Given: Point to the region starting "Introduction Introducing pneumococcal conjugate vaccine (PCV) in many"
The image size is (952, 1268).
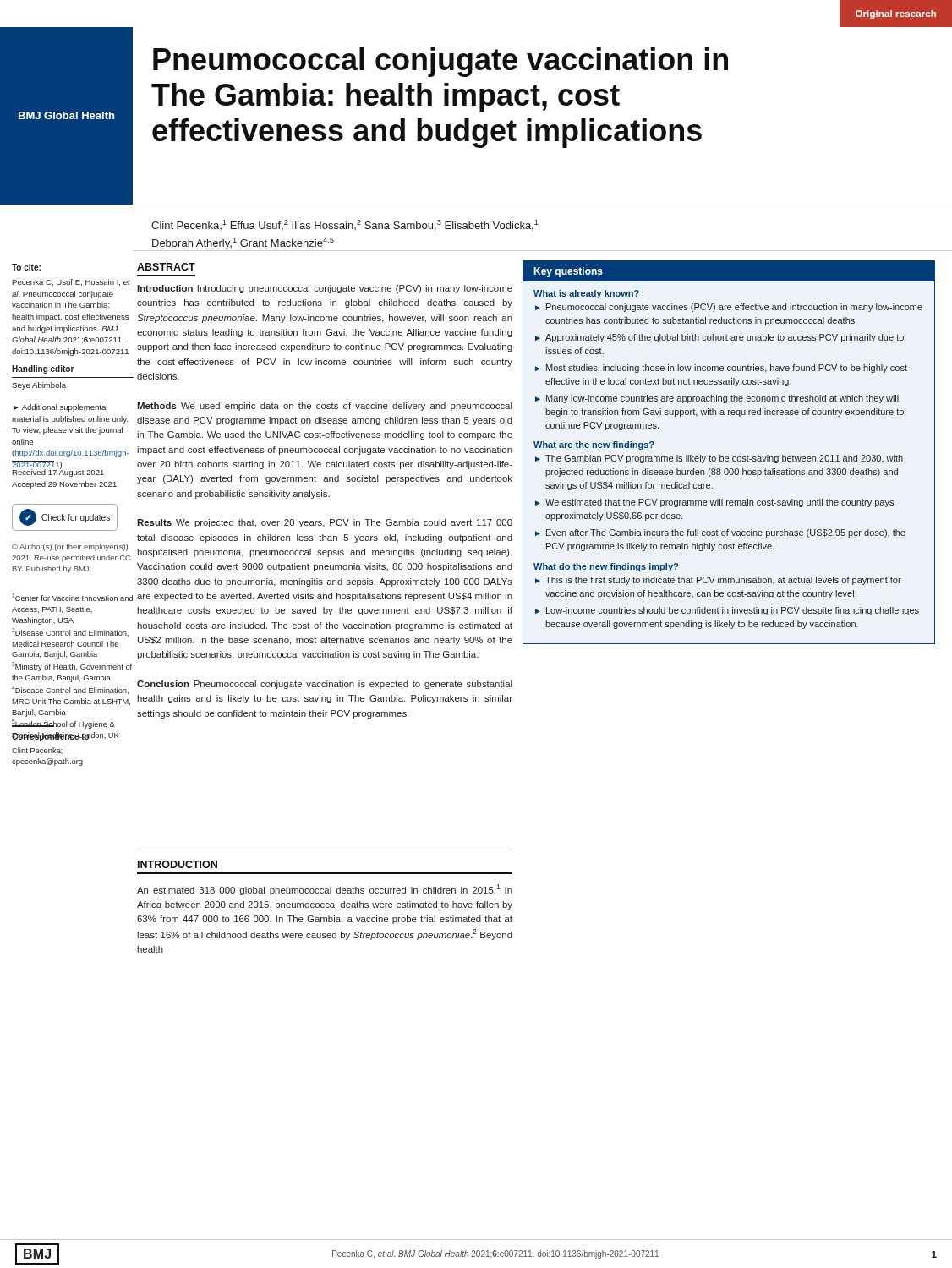Looking at the screenshot, I should 325,501.
